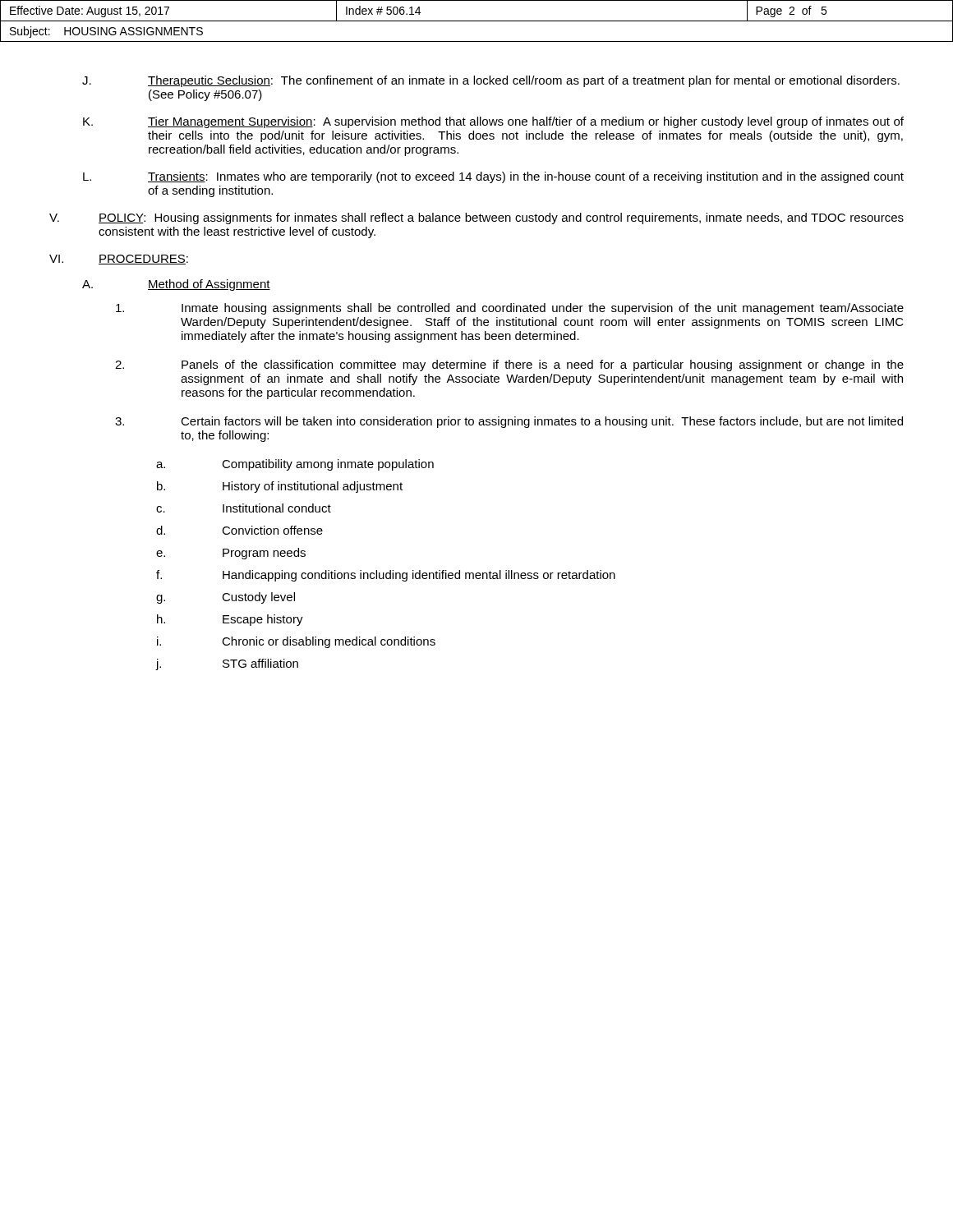Click on the list item that reads "e. Program needs"
The height and width of the screenshot is (1232, 953).
(x=231, y=554)
